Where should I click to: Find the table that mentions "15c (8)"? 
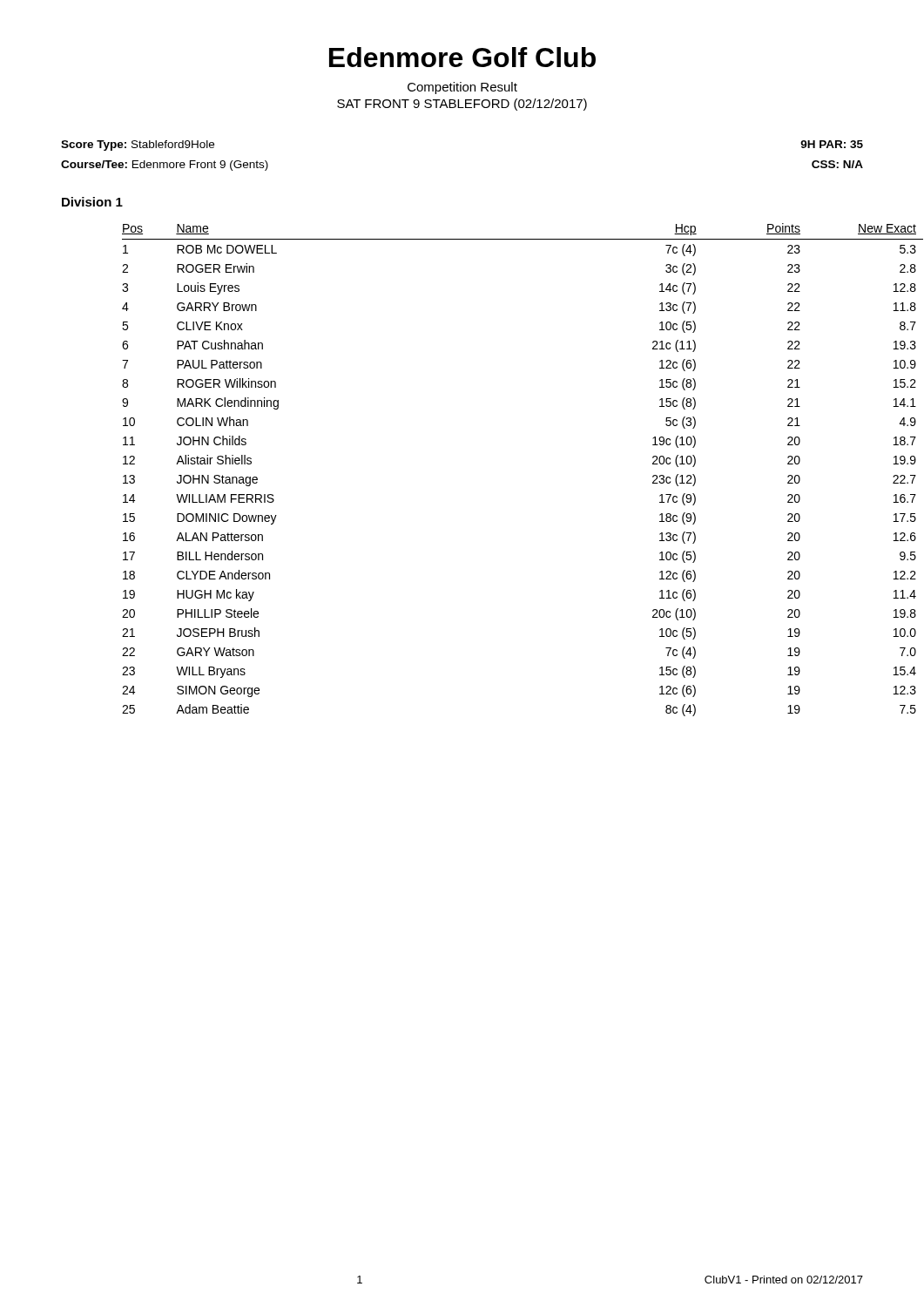point(462,468)
